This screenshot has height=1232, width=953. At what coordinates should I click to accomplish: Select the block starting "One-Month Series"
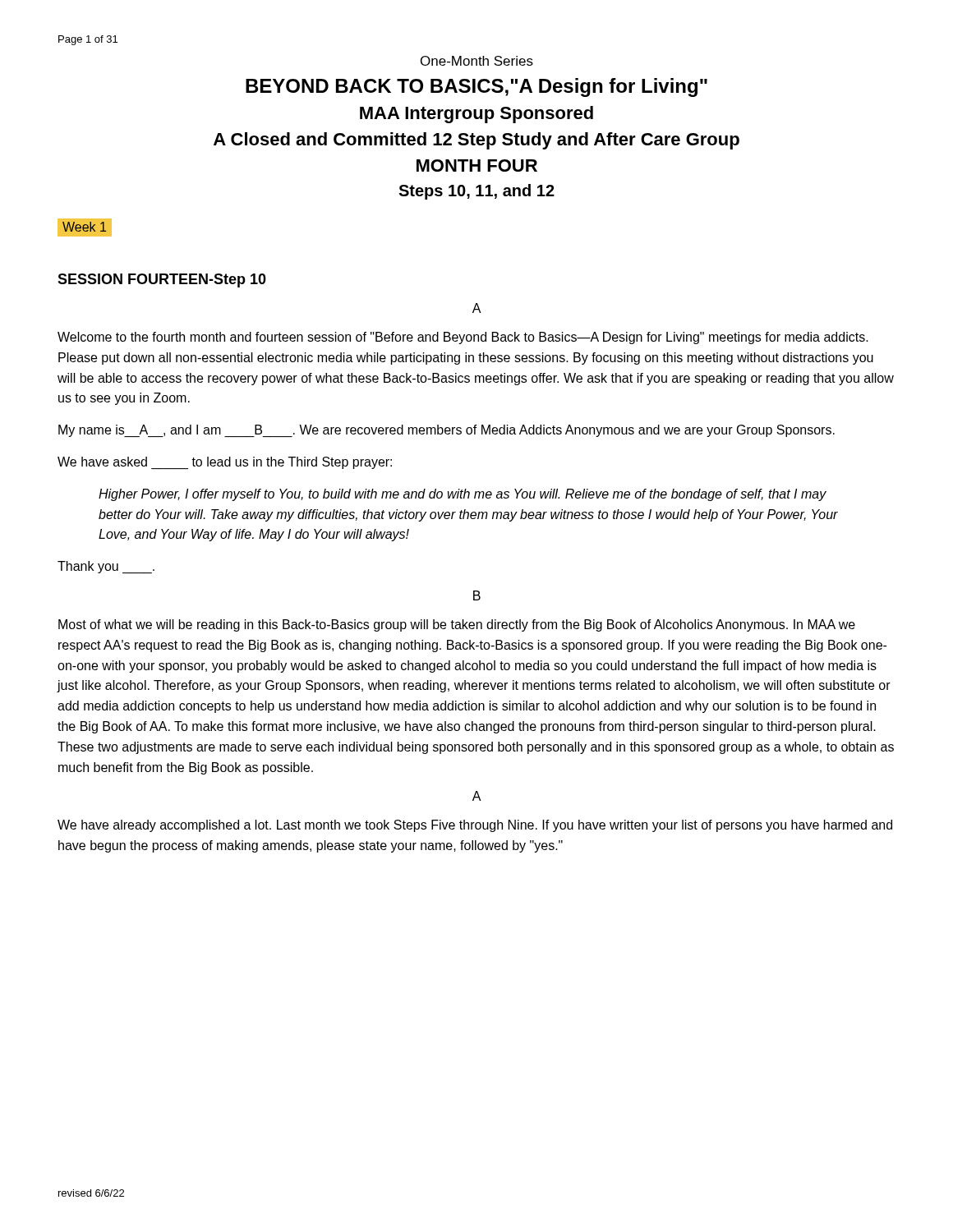(x=476, y=61)
